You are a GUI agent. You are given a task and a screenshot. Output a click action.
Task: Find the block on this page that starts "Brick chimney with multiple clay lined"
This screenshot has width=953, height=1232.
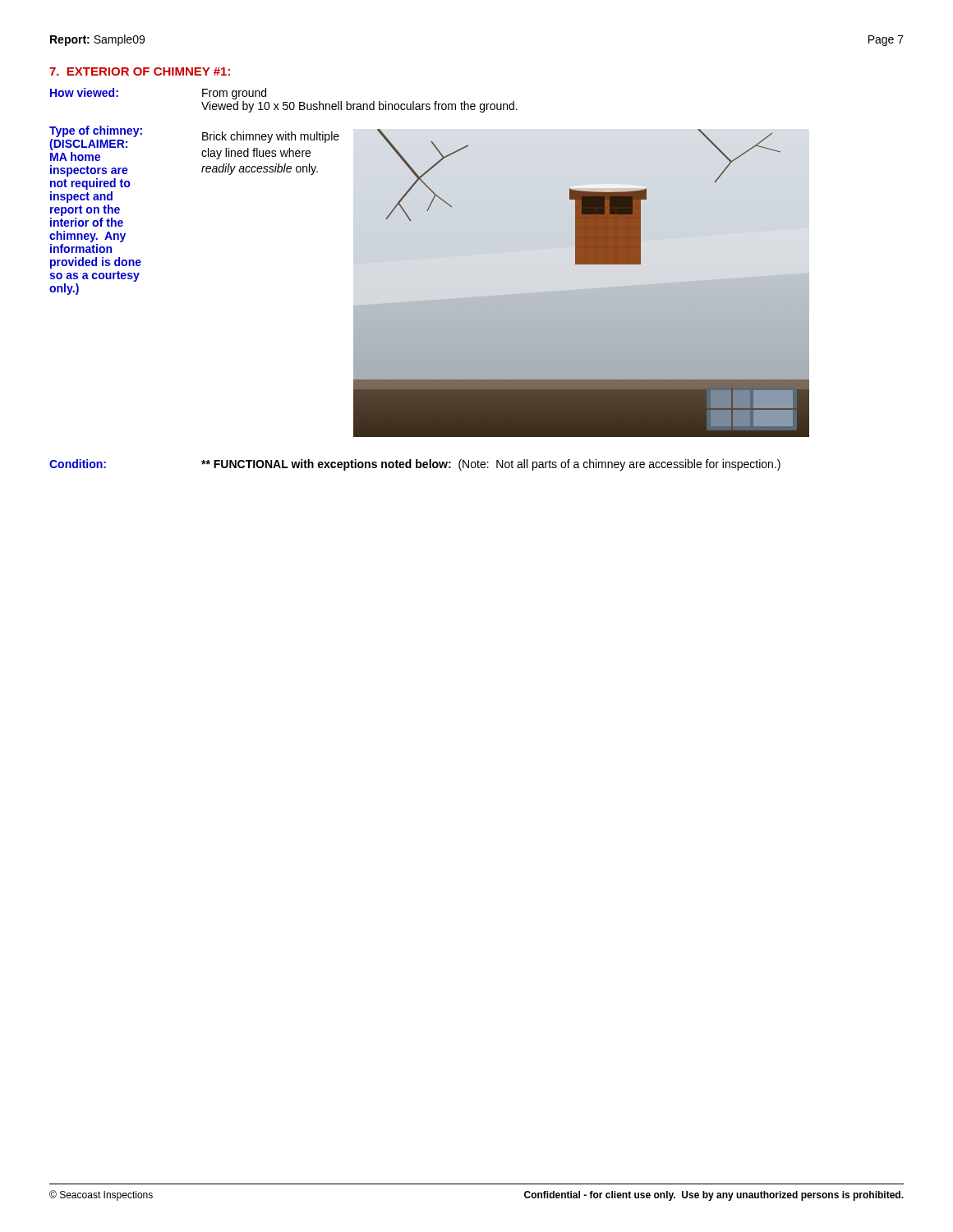click(x=270, y=152)
